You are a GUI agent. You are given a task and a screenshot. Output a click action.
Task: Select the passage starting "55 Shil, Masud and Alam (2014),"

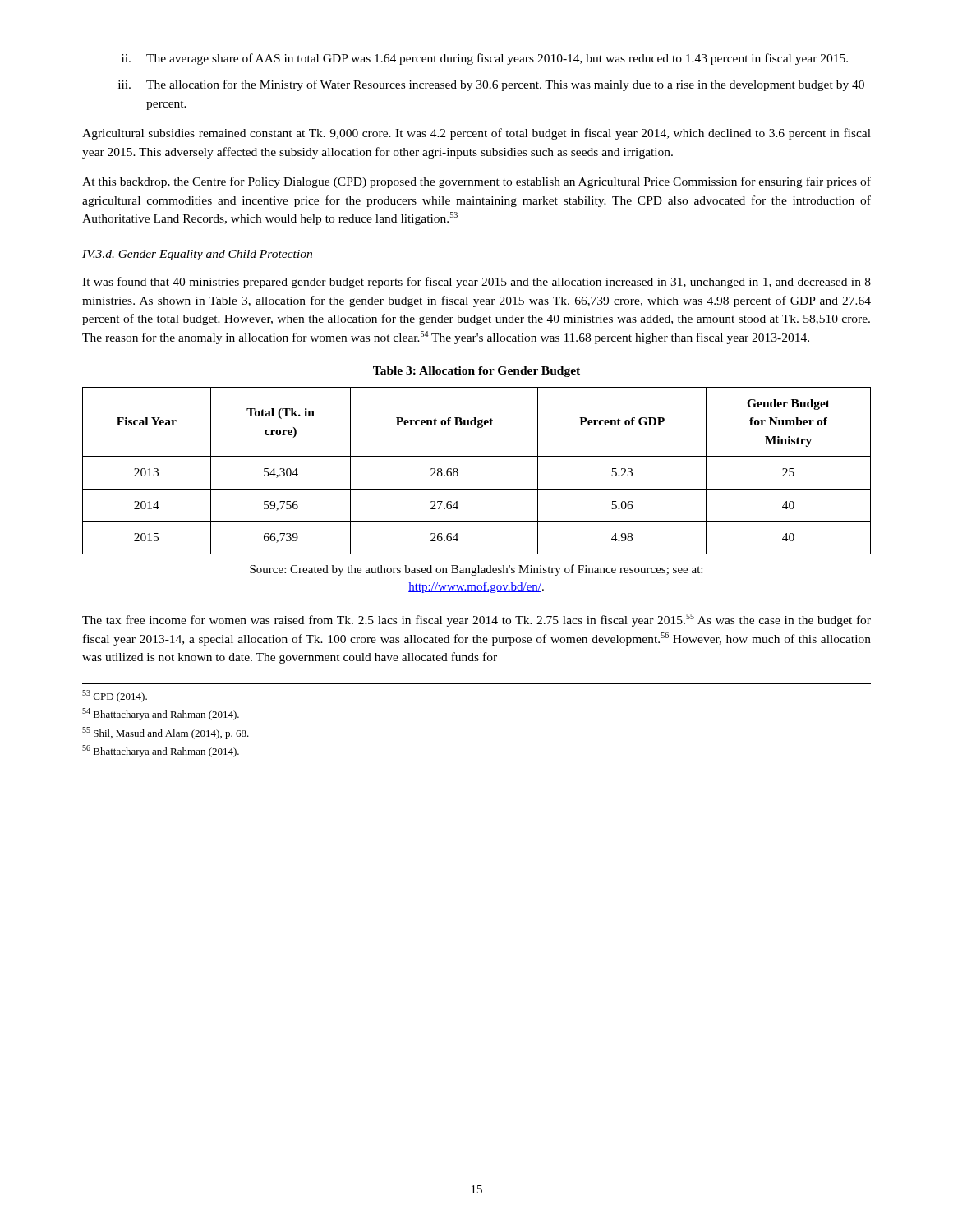[x=166, y=732]
